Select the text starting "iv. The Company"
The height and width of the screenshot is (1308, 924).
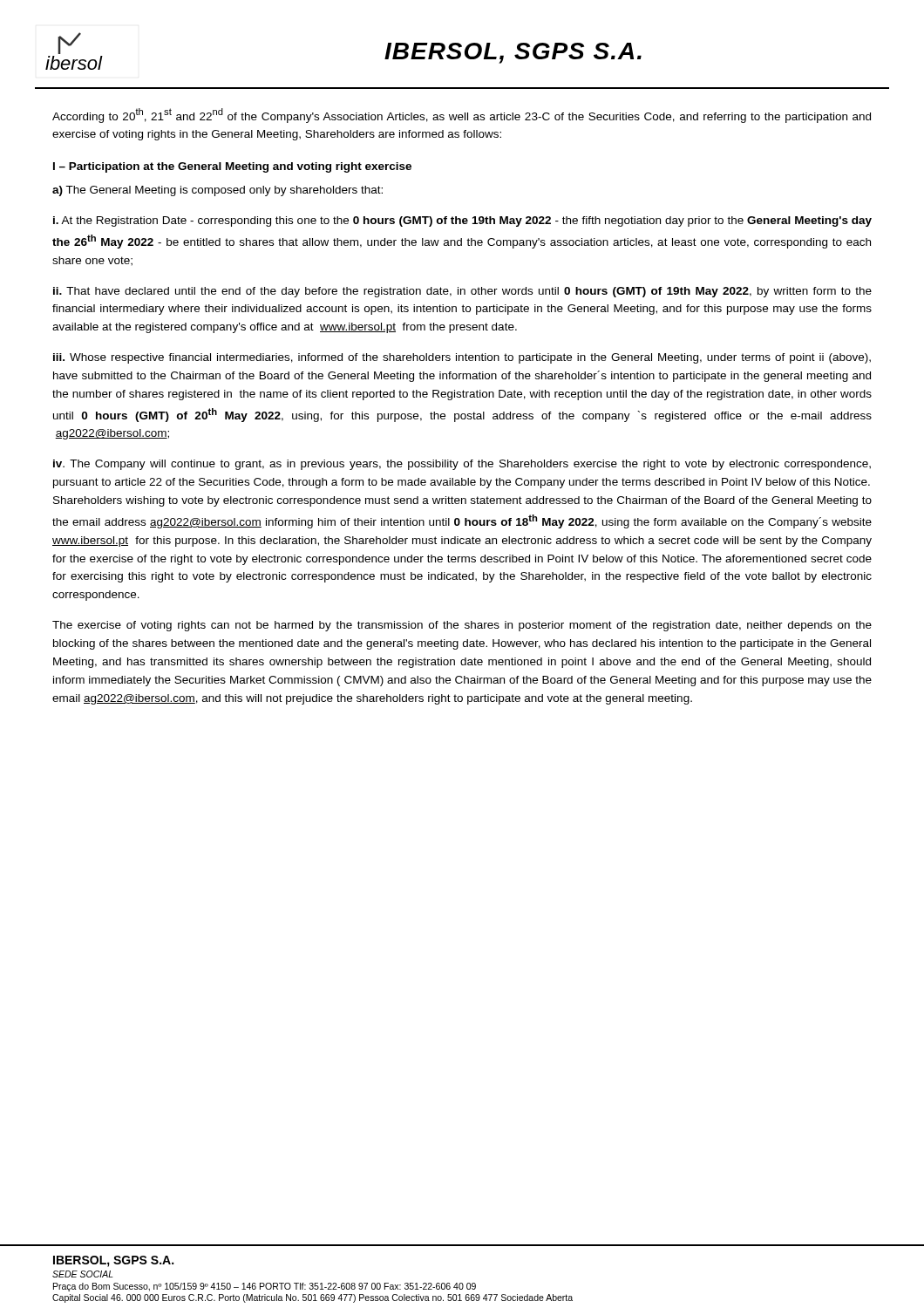(x=462, y=530)
